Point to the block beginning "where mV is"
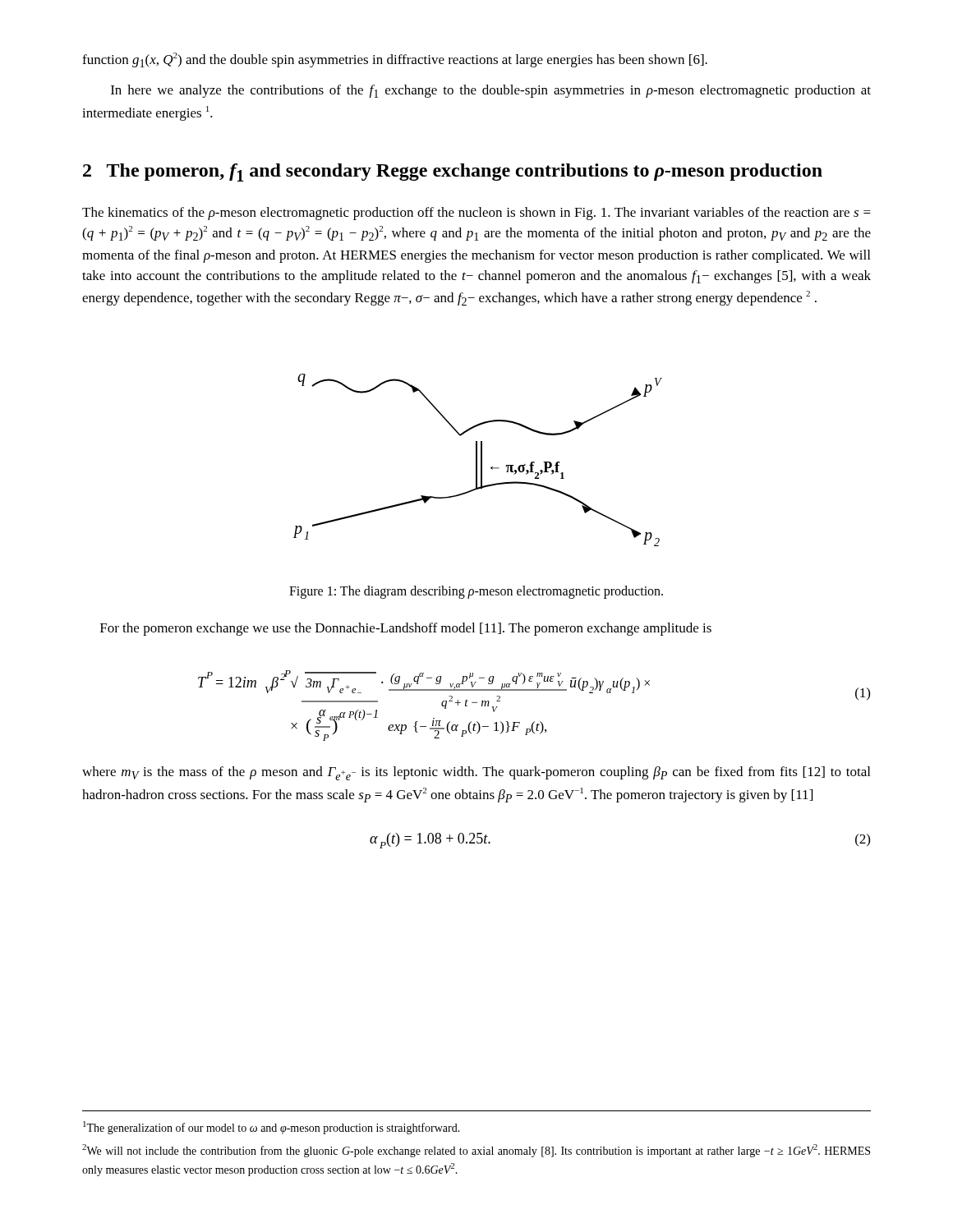Image resolution: width=953 pixels, height=1232 pixels. pyautogui.click(x=476, y=784)
